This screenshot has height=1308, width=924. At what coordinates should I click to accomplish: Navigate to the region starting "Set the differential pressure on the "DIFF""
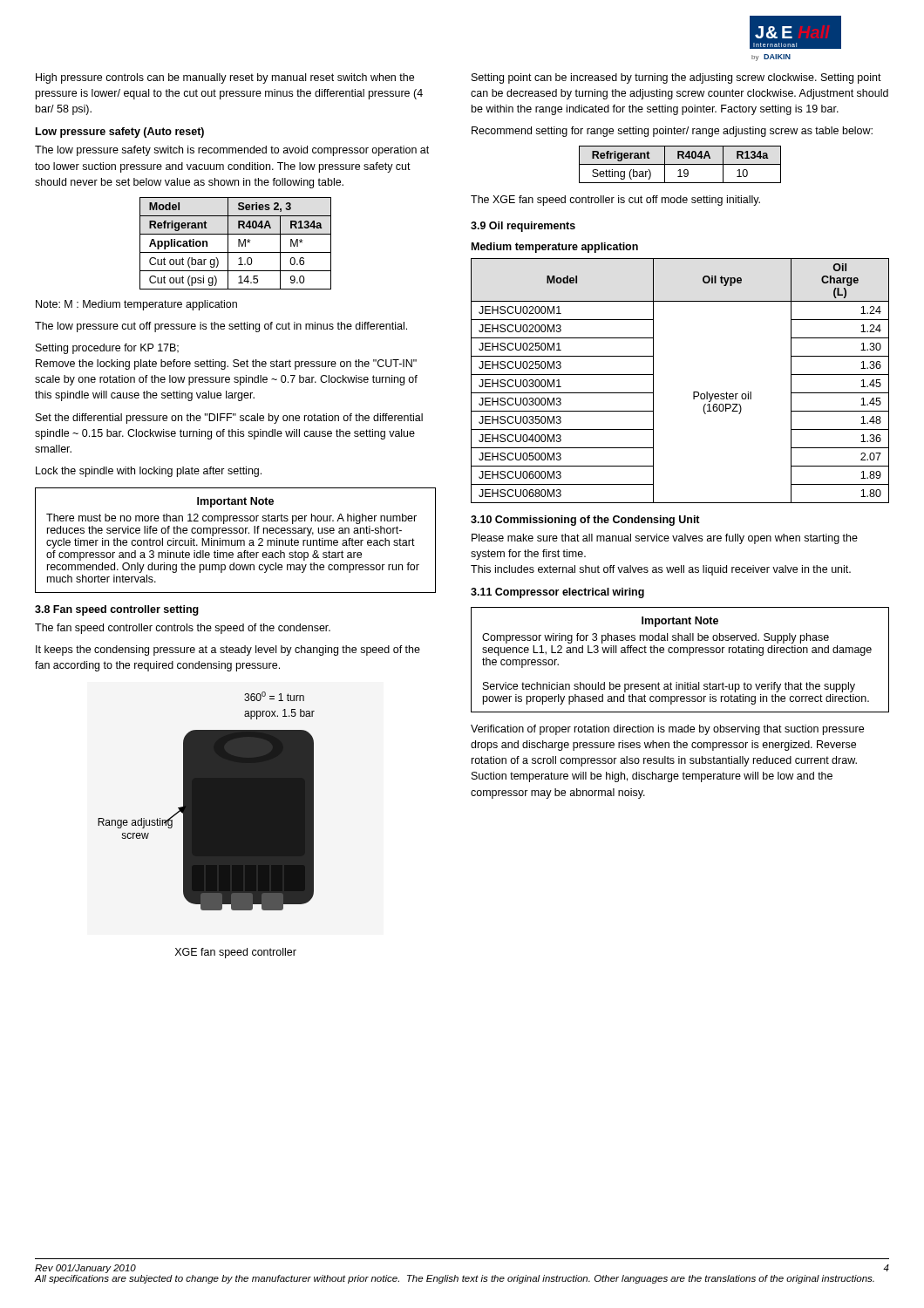pos(235,433)
